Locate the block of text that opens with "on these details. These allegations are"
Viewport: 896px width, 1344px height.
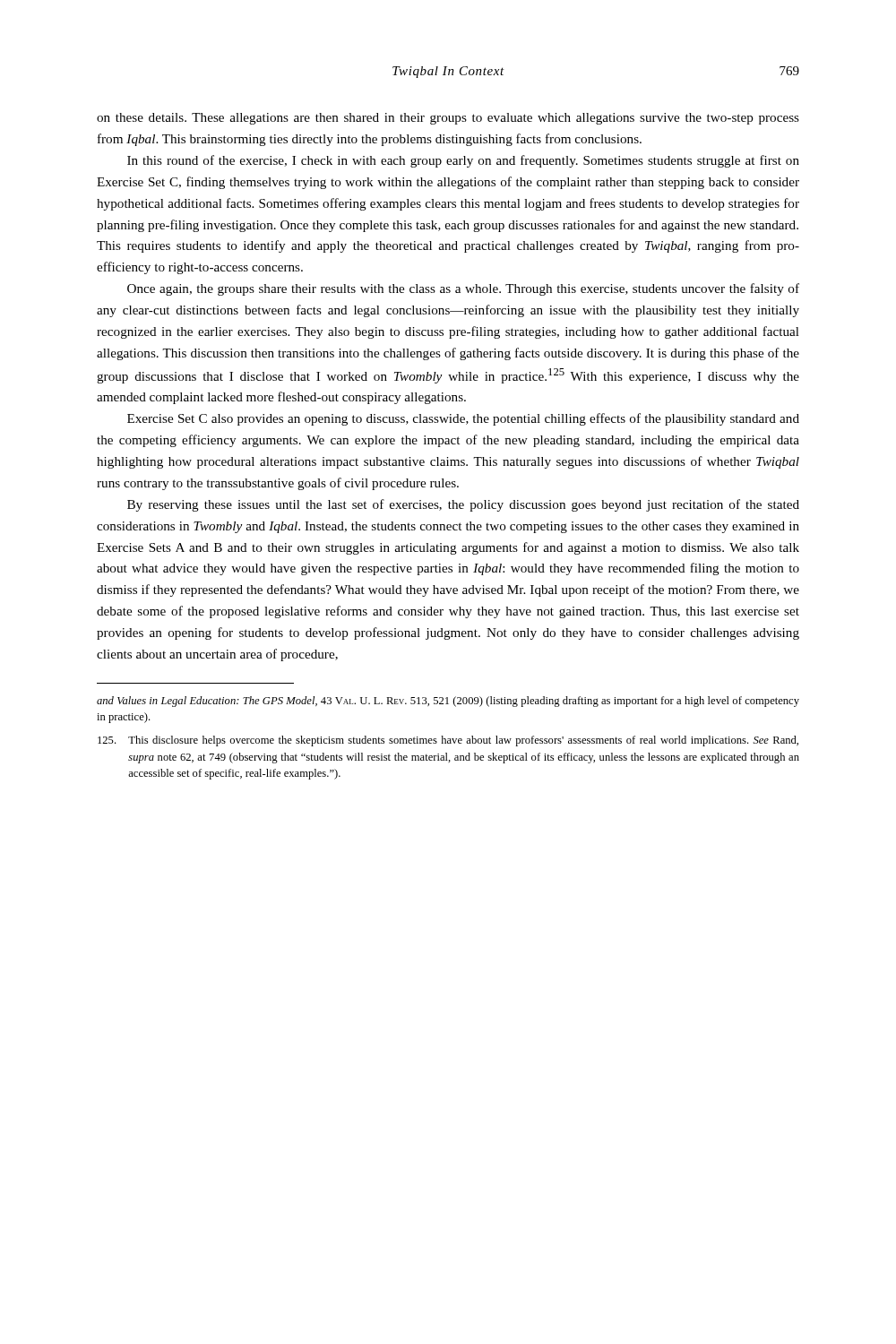448,128
